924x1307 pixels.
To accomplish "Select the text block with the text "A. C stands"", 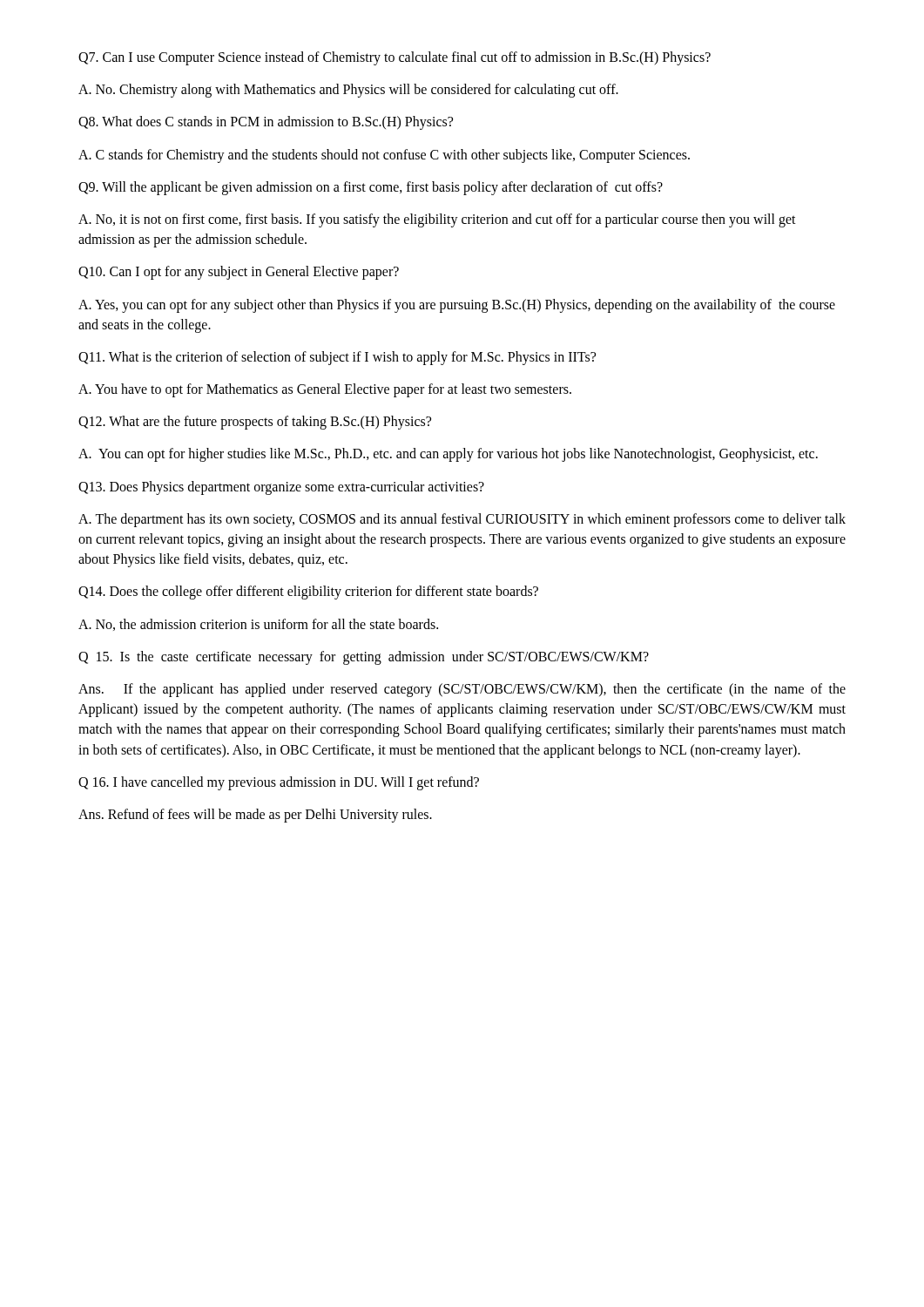I will tap(384, 154).
